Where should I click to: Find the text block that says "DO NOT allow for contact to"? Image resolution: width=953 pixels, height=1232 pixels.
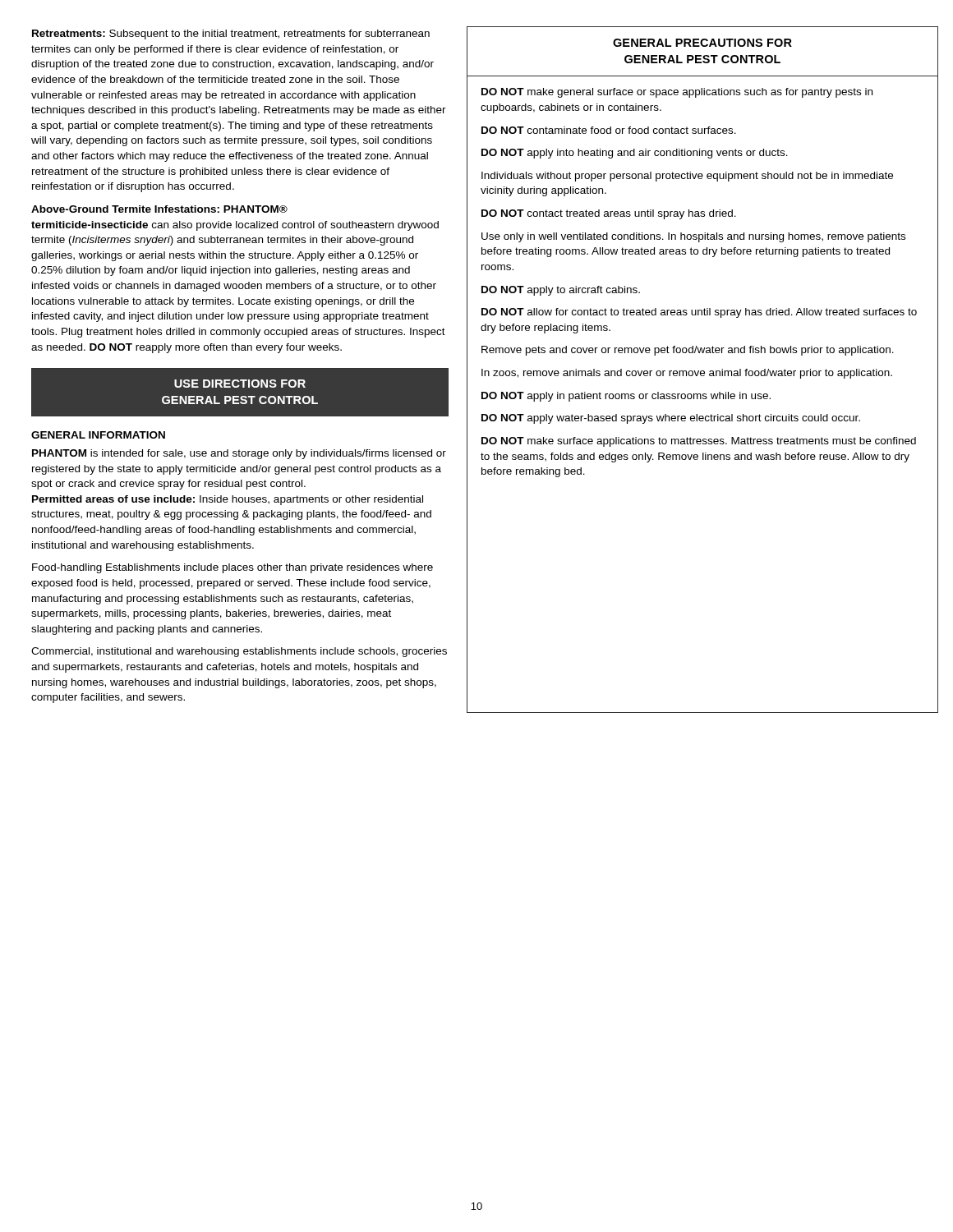pos(702,320)
